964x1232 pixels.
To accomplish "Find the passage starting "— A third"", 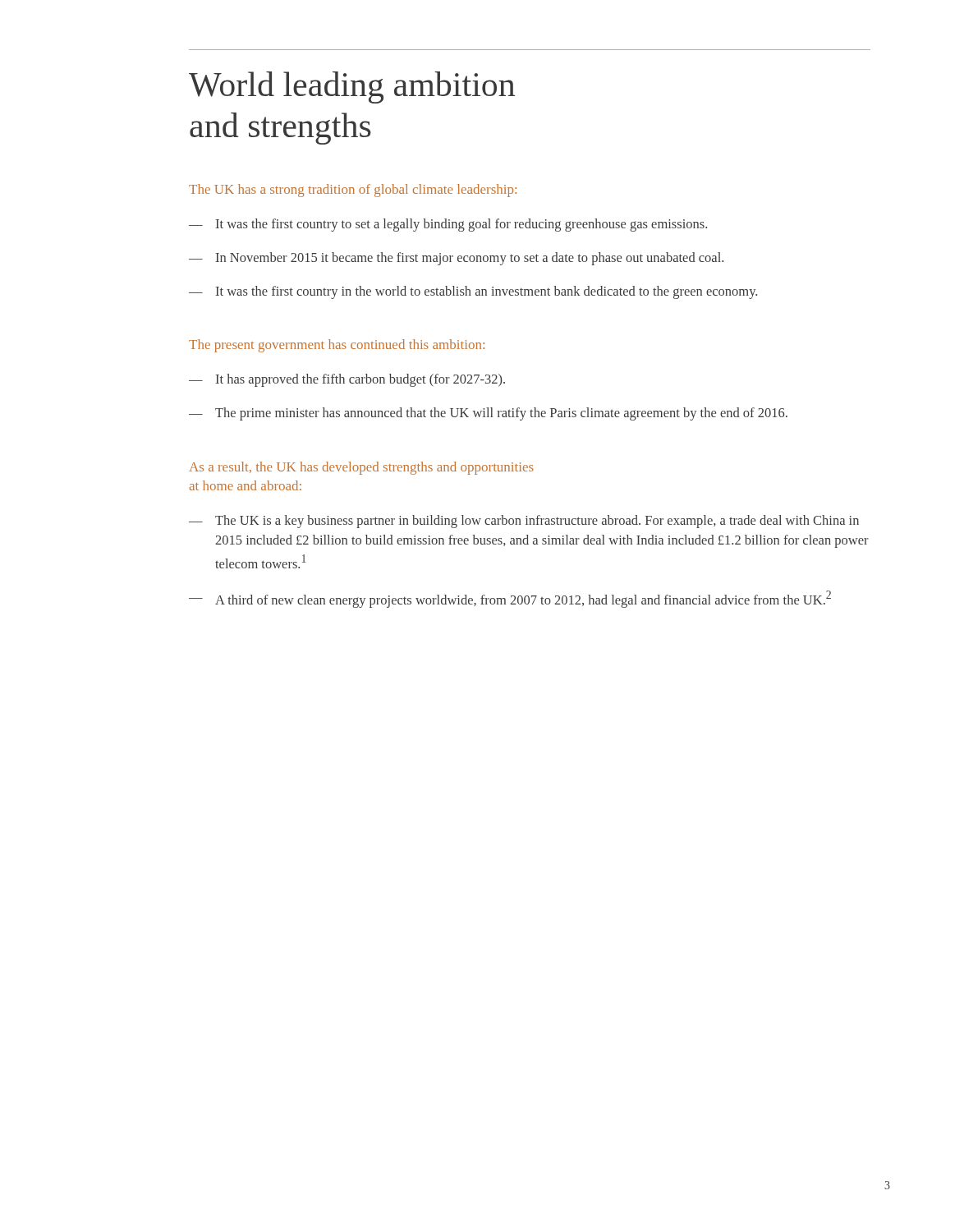I will point(530,599).
